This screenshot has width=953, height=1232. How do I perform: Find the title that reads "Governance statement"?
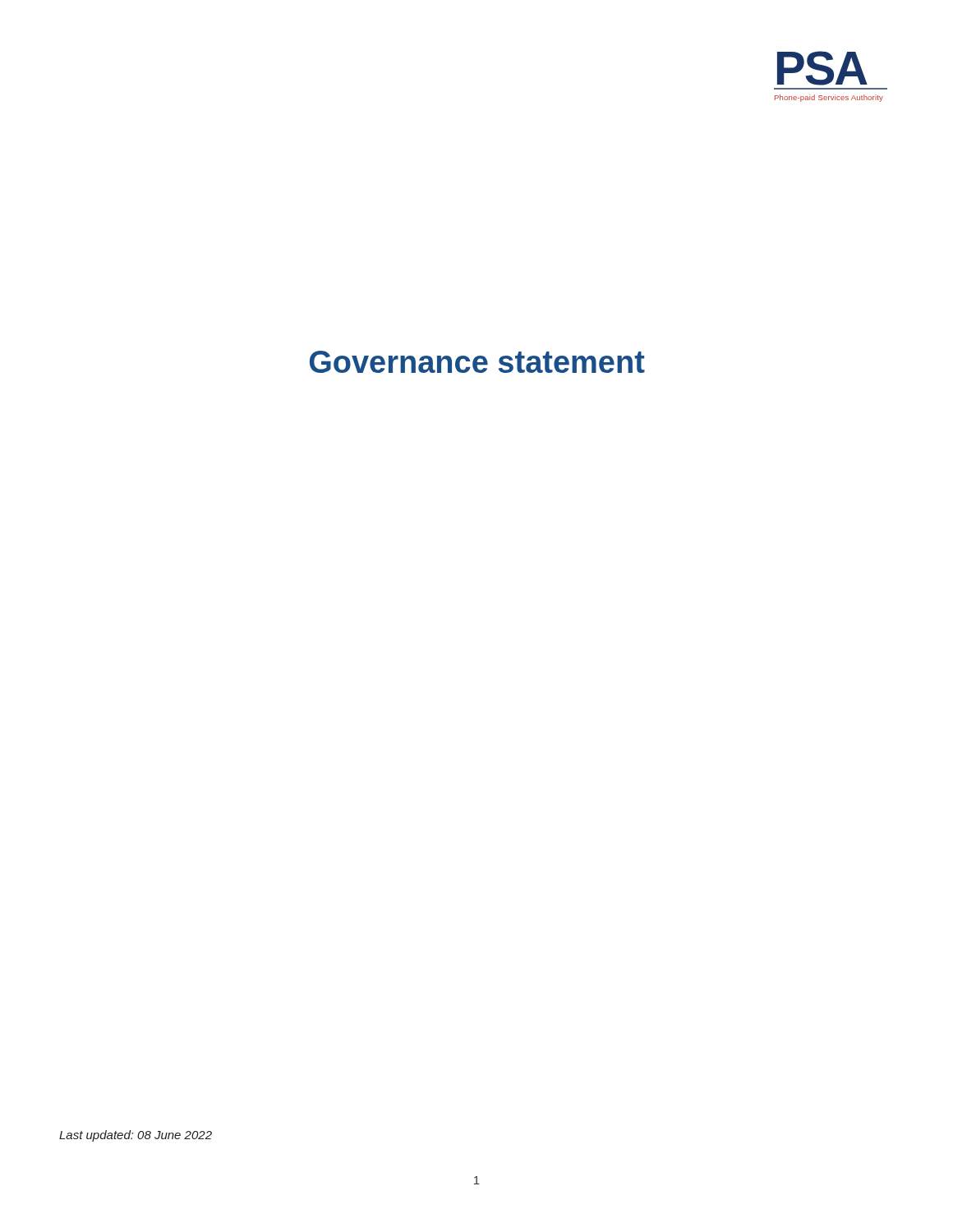point(476,363)
